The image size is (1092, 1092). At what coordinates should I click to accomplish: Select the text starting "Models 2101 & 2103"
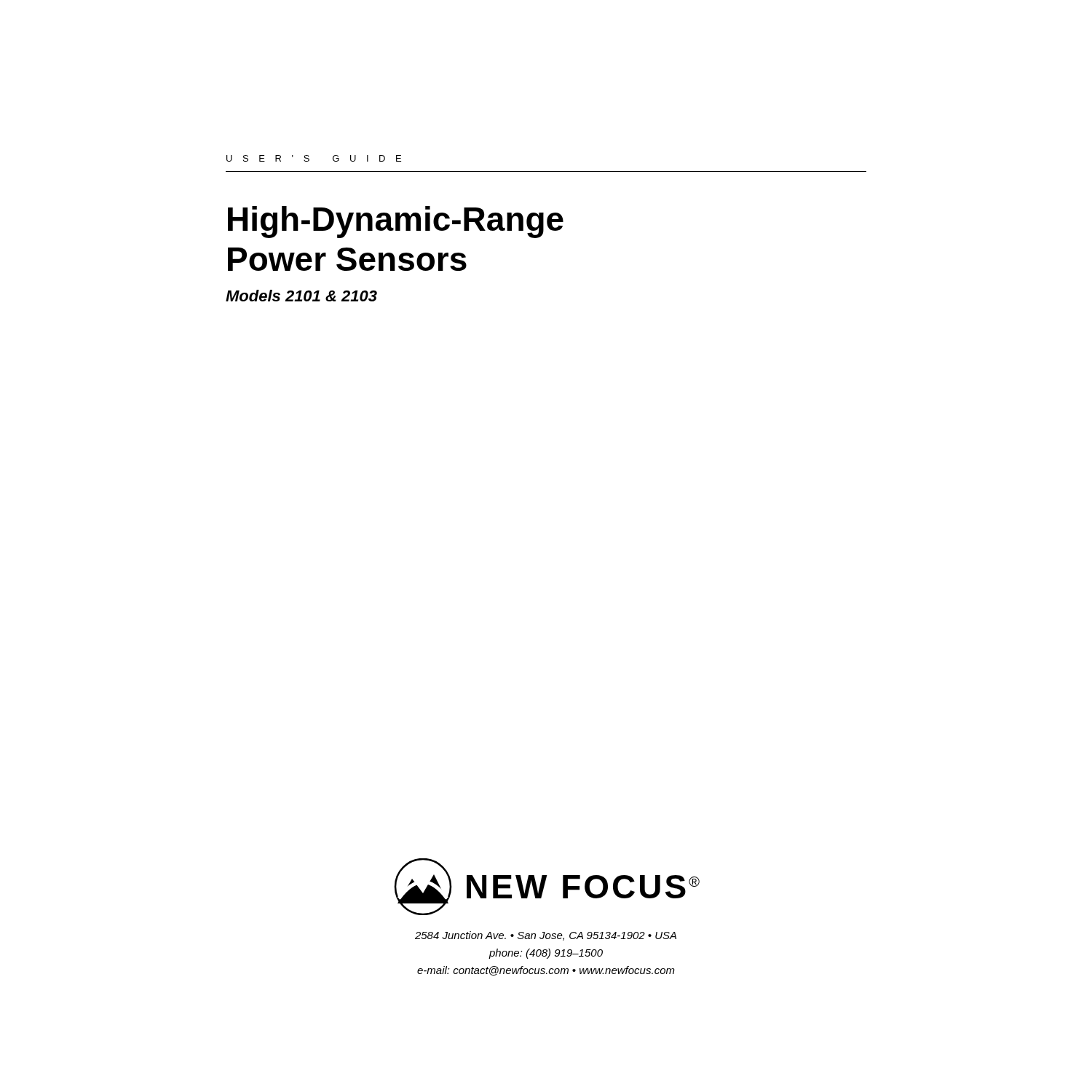click(301, 296)
